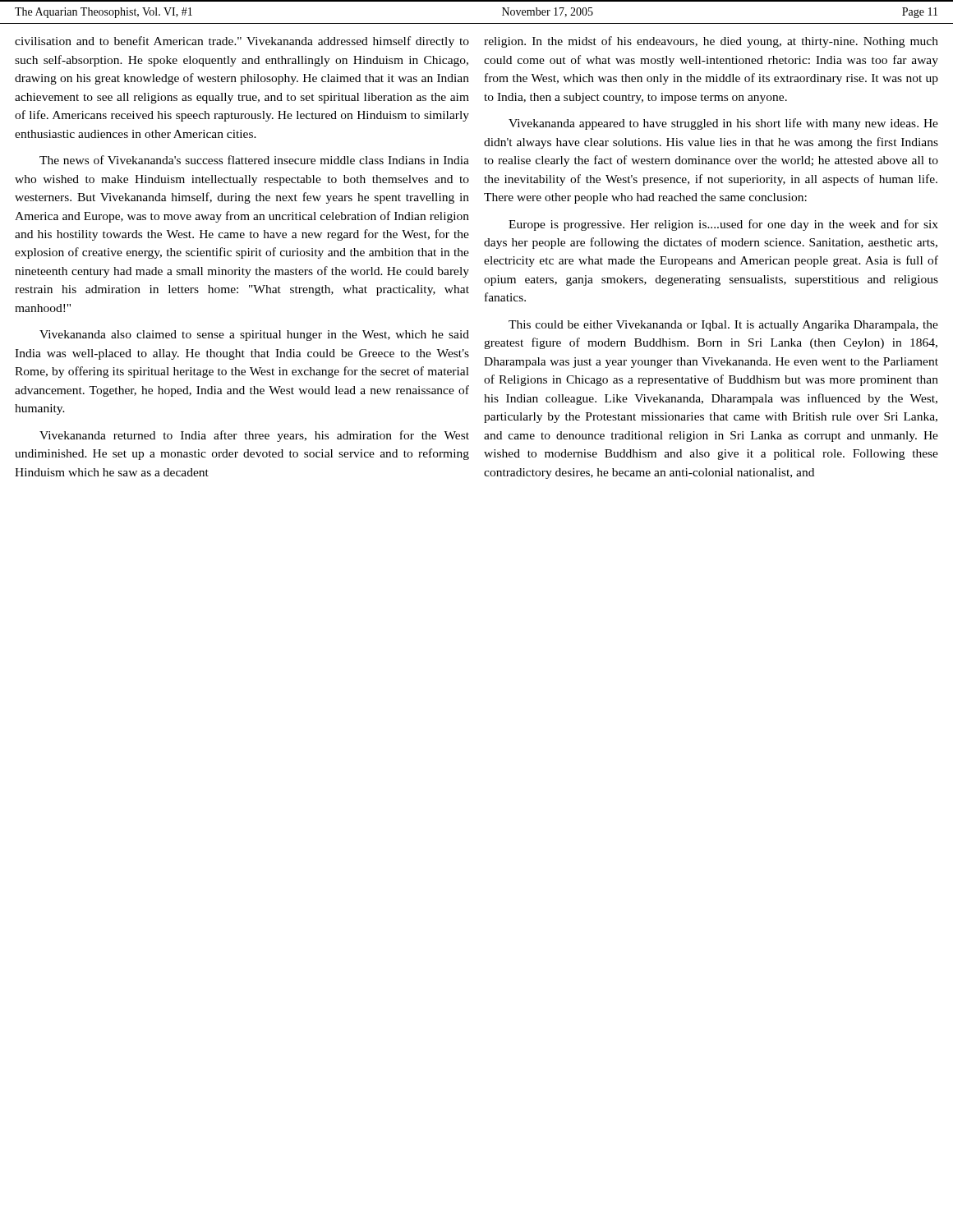
Task: Where is the passage that starts "Vivekananda appeared to have"?
Action: click(711, 160)
